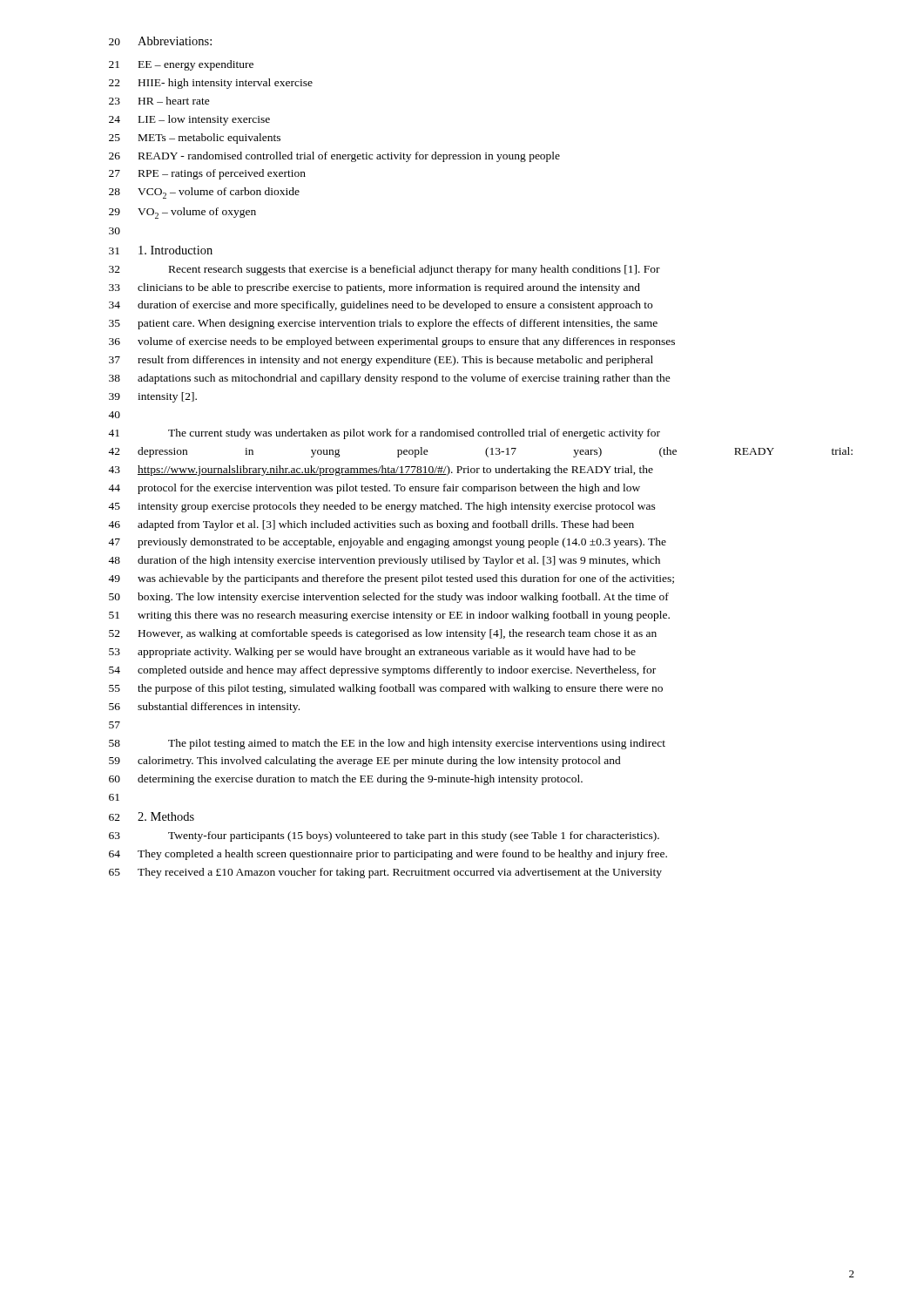Click on the list item that reads "21 EE – energy expenditure"
The width and height of the screenshot is (924, 1307).
pos(181,65)
